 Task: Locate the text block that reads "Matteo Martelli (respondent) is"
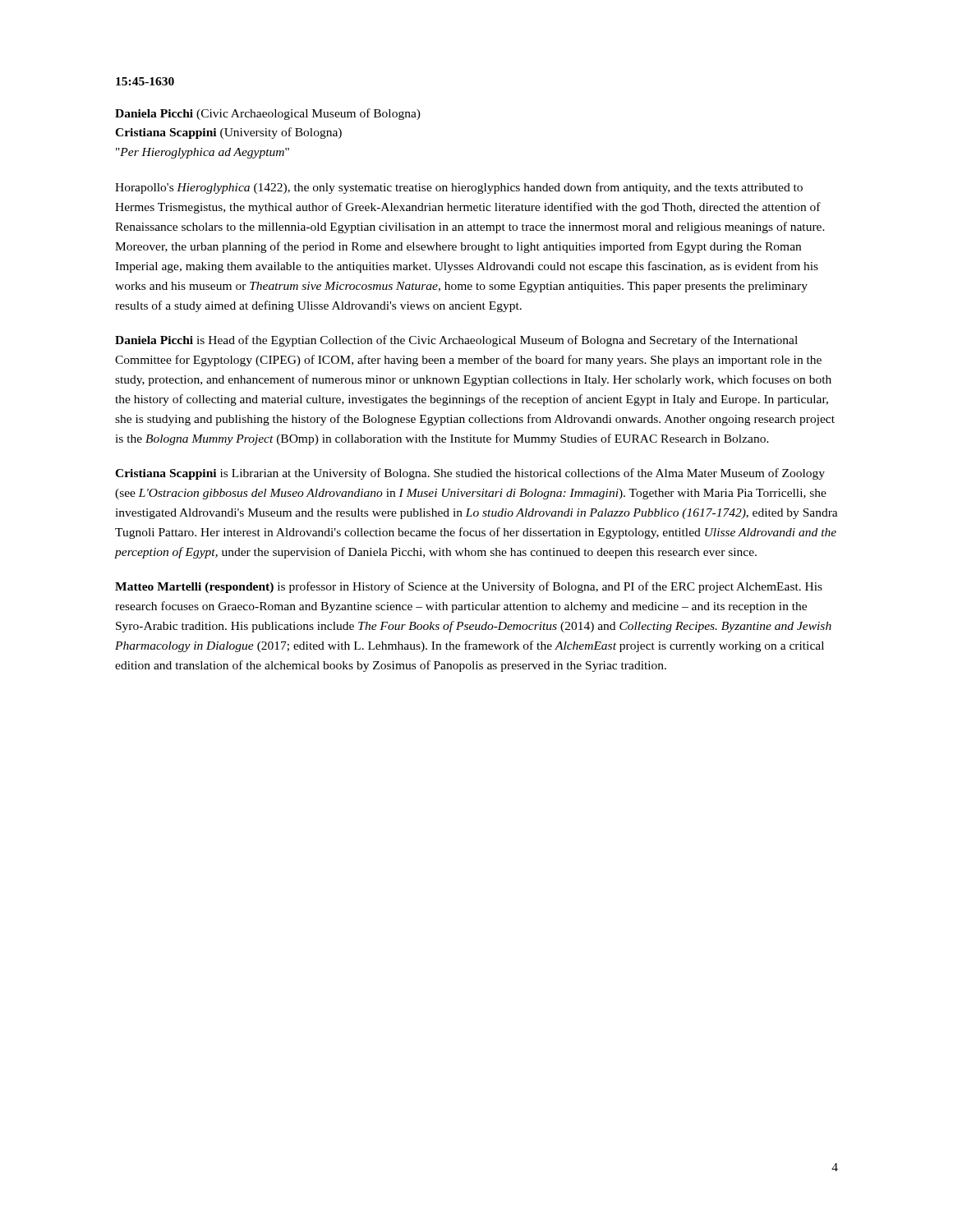click(473, 625)
